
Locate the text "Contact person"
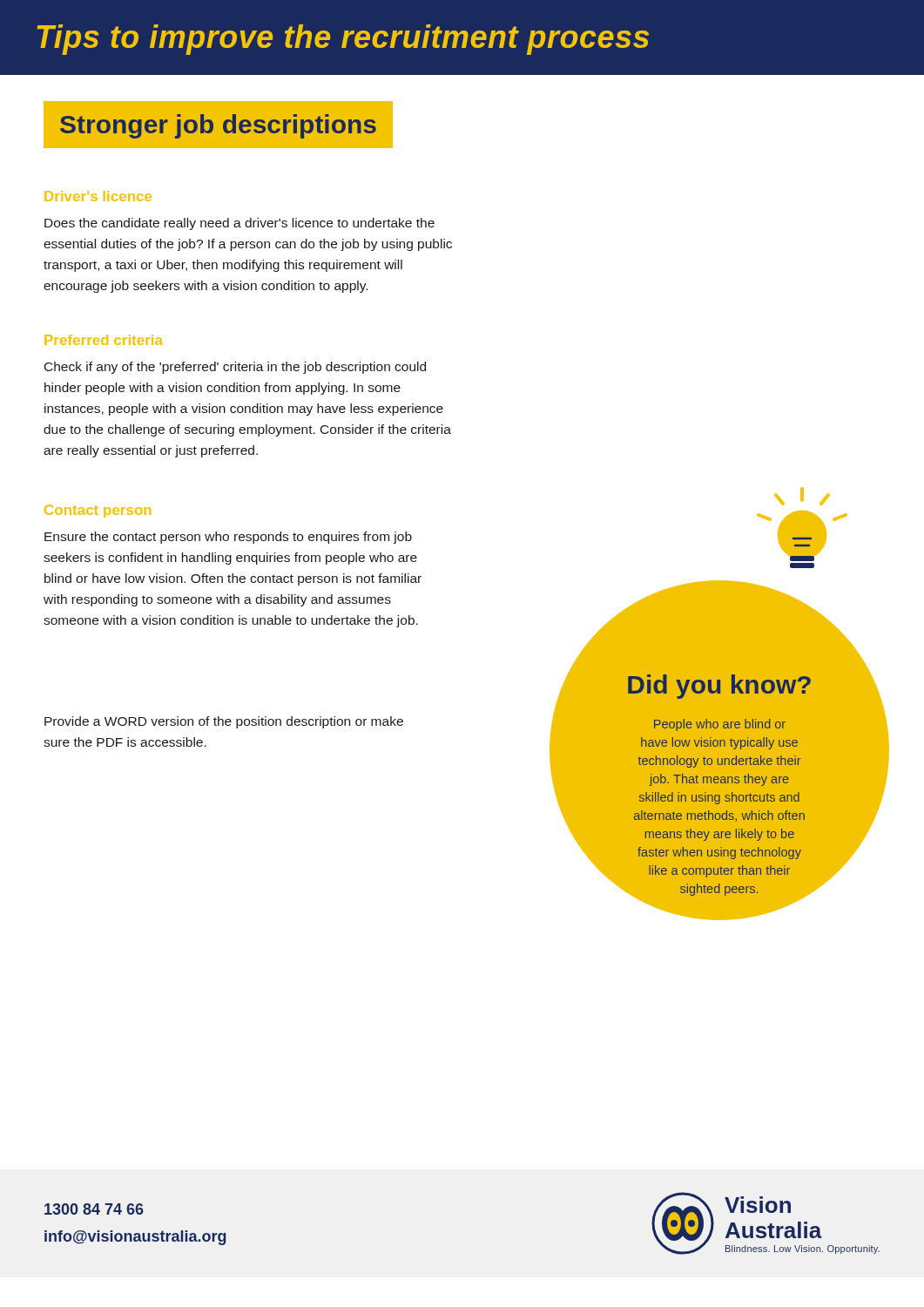point(98,511)
